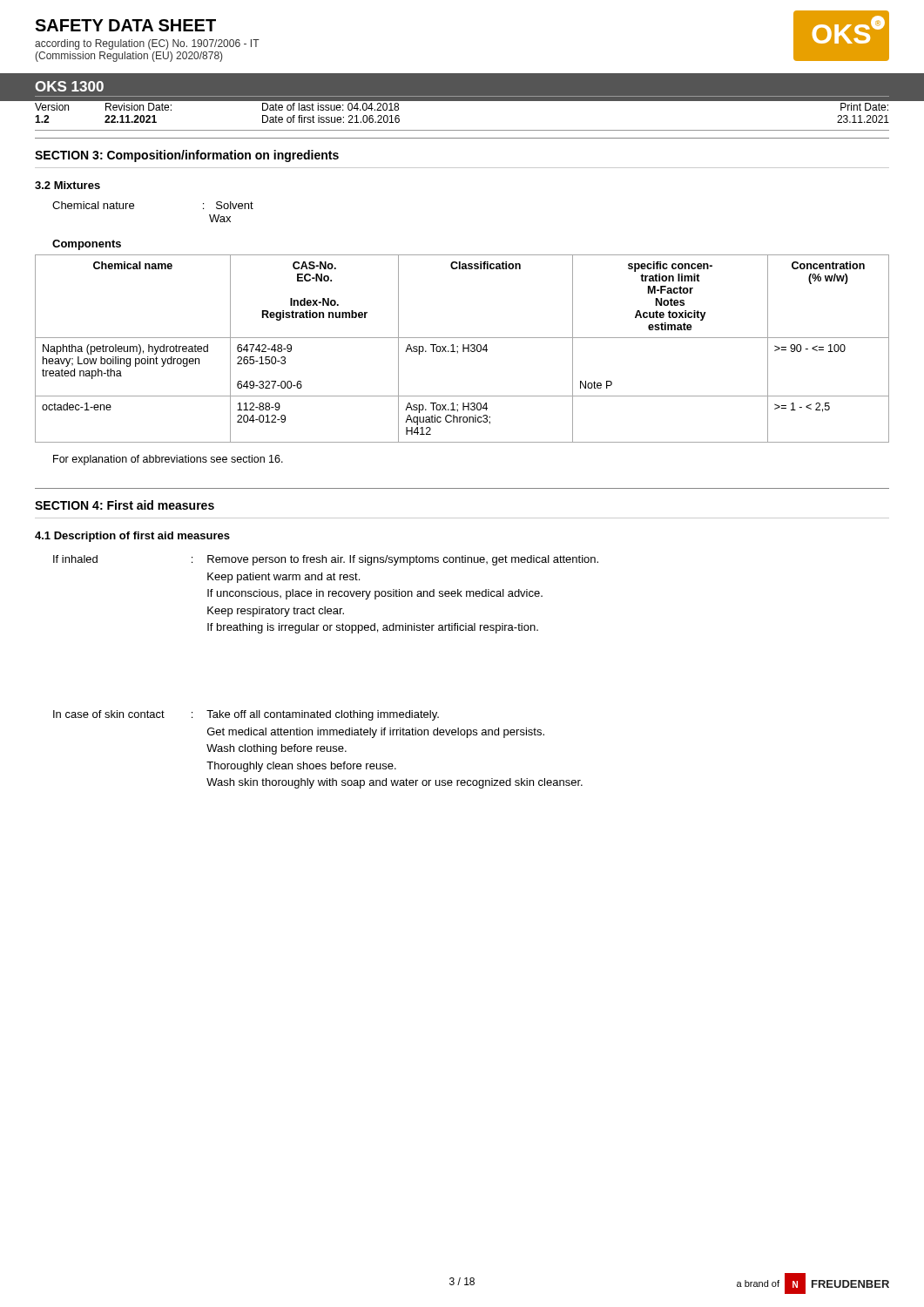
Task: Locate the text "4.1 Description of first aid measures"
Action: pyautogui.click(x=132, y=535)
